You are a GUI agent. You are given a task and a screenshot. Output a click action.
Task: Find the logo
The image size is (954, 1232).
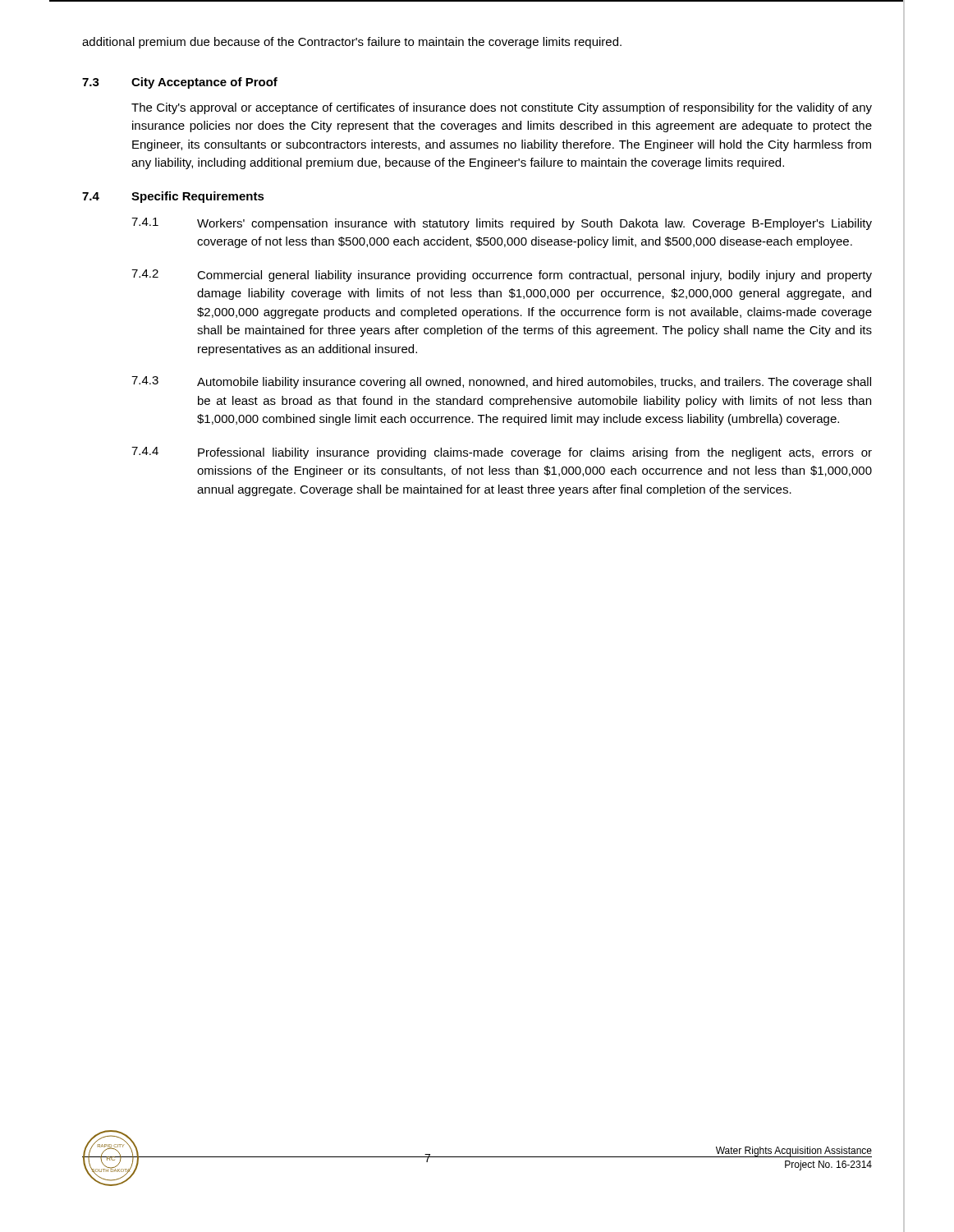pos(111,1158)
